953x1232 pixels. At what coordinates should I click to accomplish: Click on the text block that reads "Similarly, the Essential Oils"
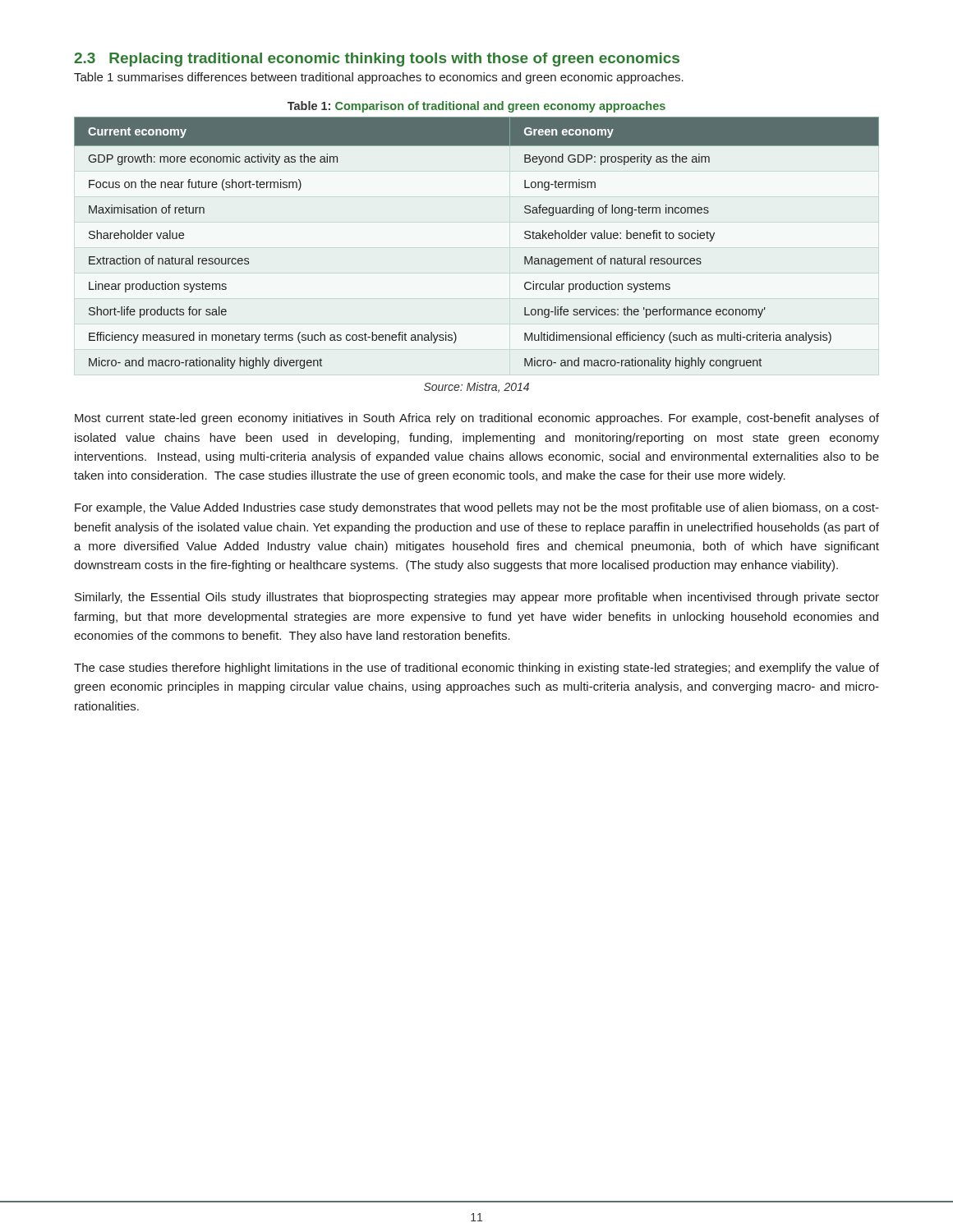(x=476, y=616)
